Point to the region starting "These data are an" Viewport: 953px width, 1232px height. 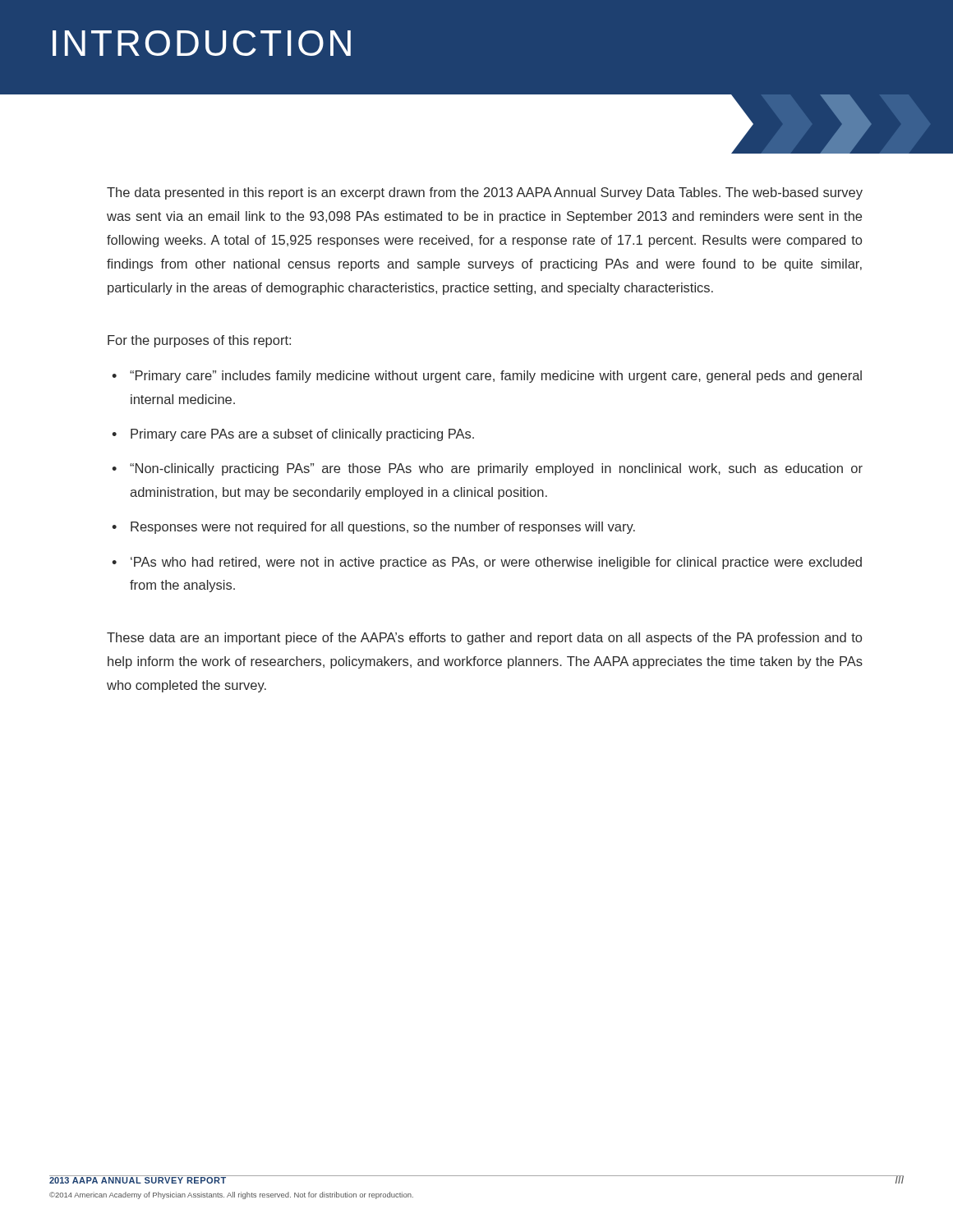[485, 661]
